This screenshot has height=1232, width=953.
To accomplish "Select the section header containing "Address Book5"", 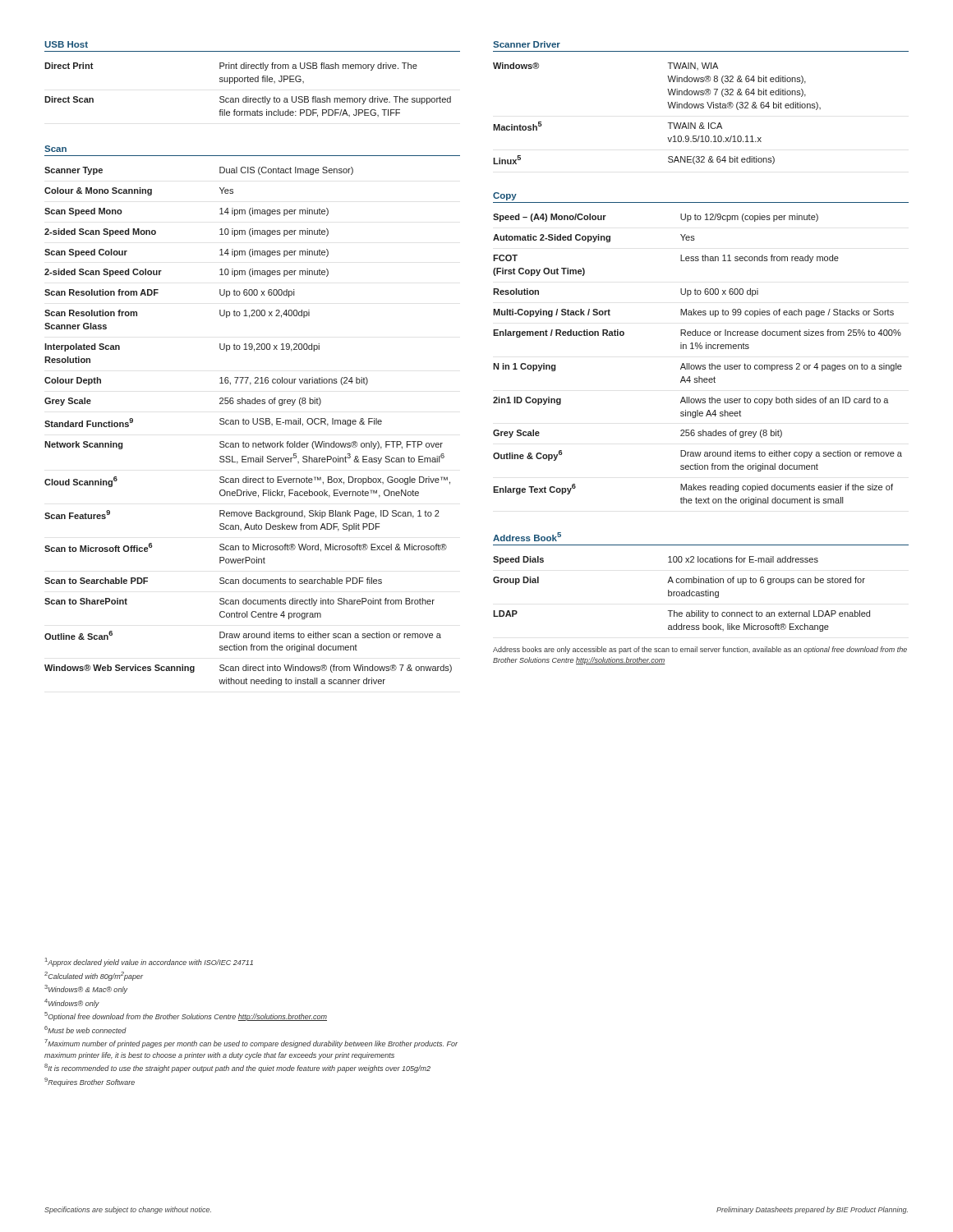I will pyautogui.click(x=527, y=536).
